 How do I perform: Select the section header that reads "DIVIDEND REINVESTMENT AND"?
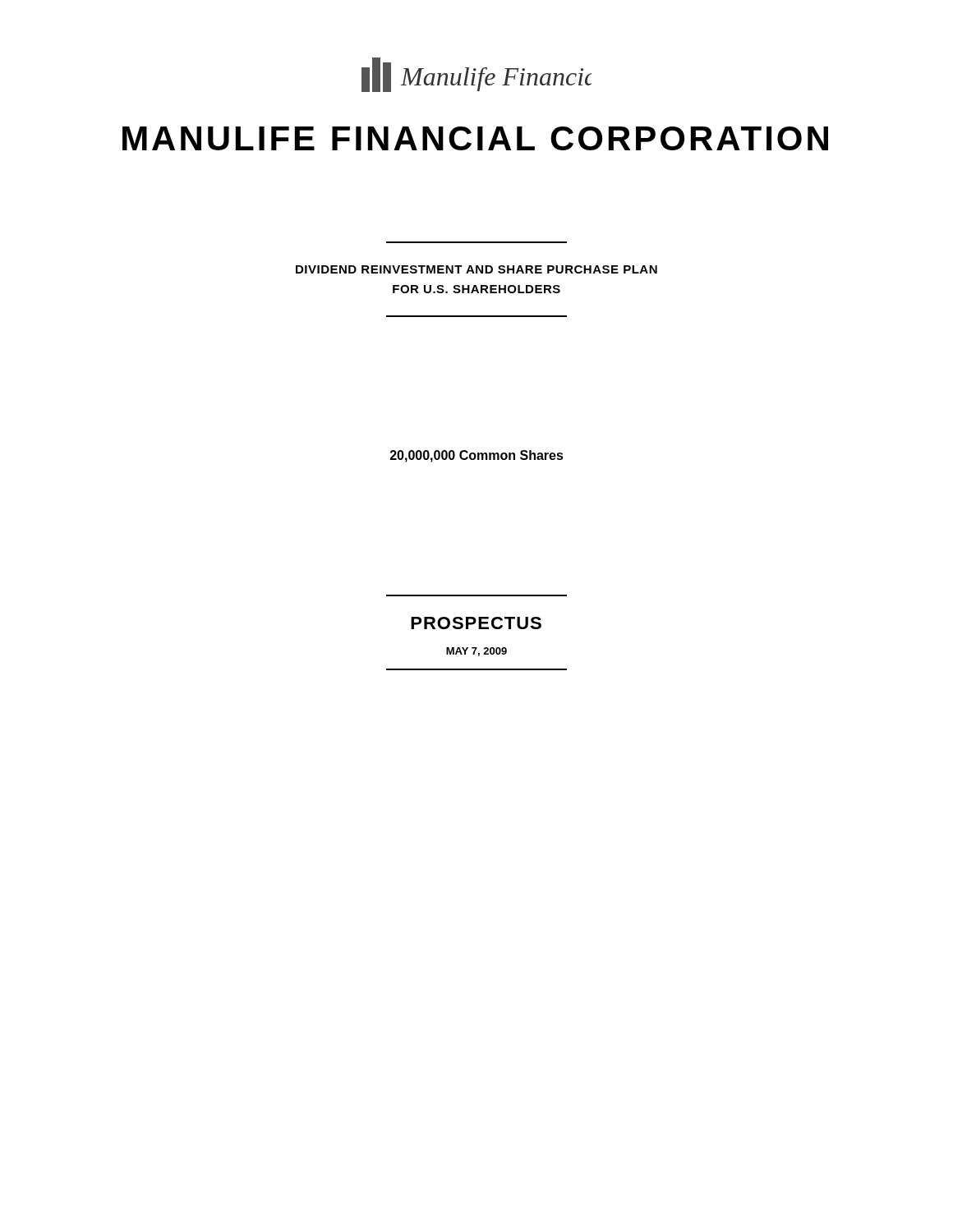click(476, 280)
